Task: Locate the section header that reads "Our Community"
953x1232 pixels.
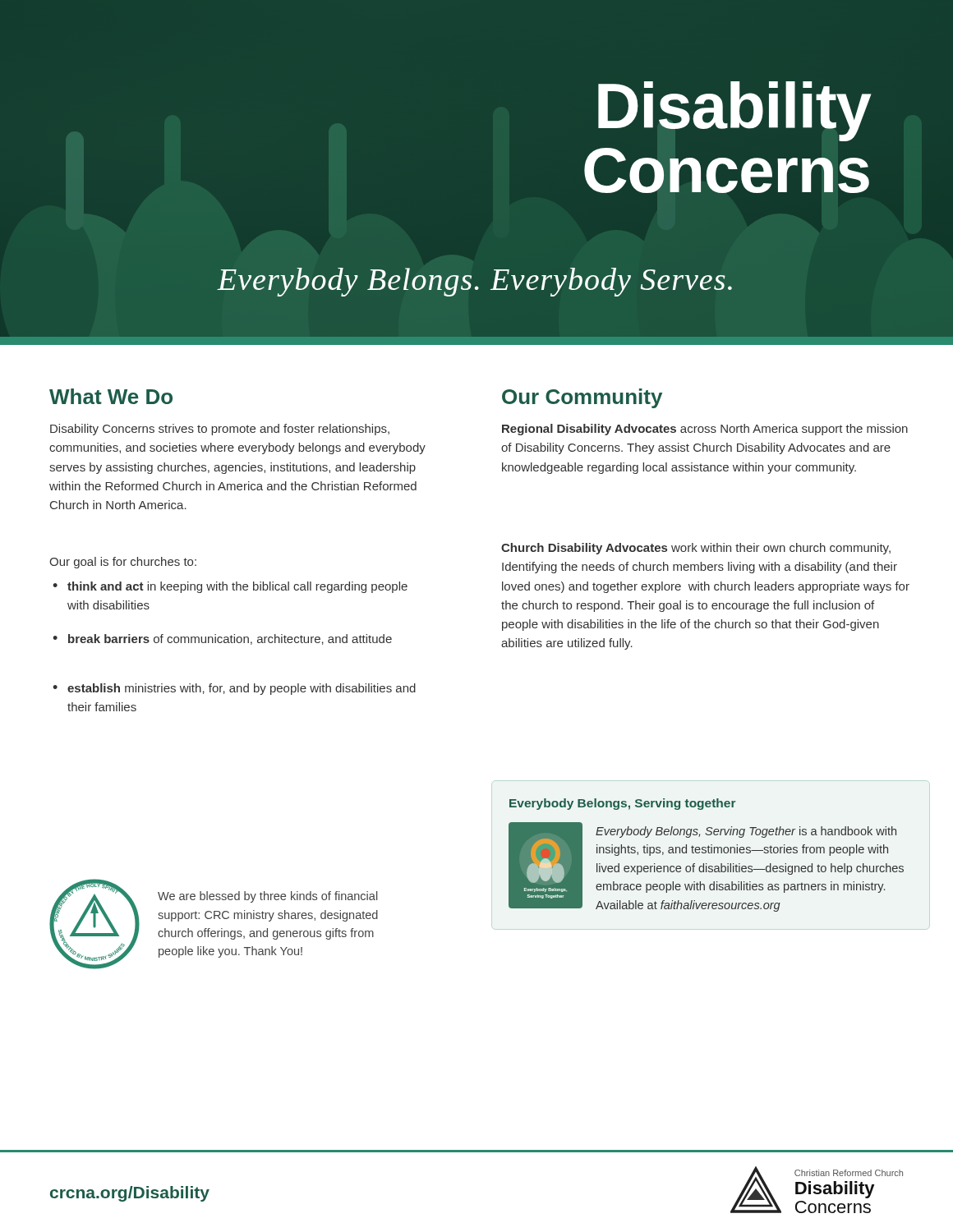Action: tap(582, 397)
